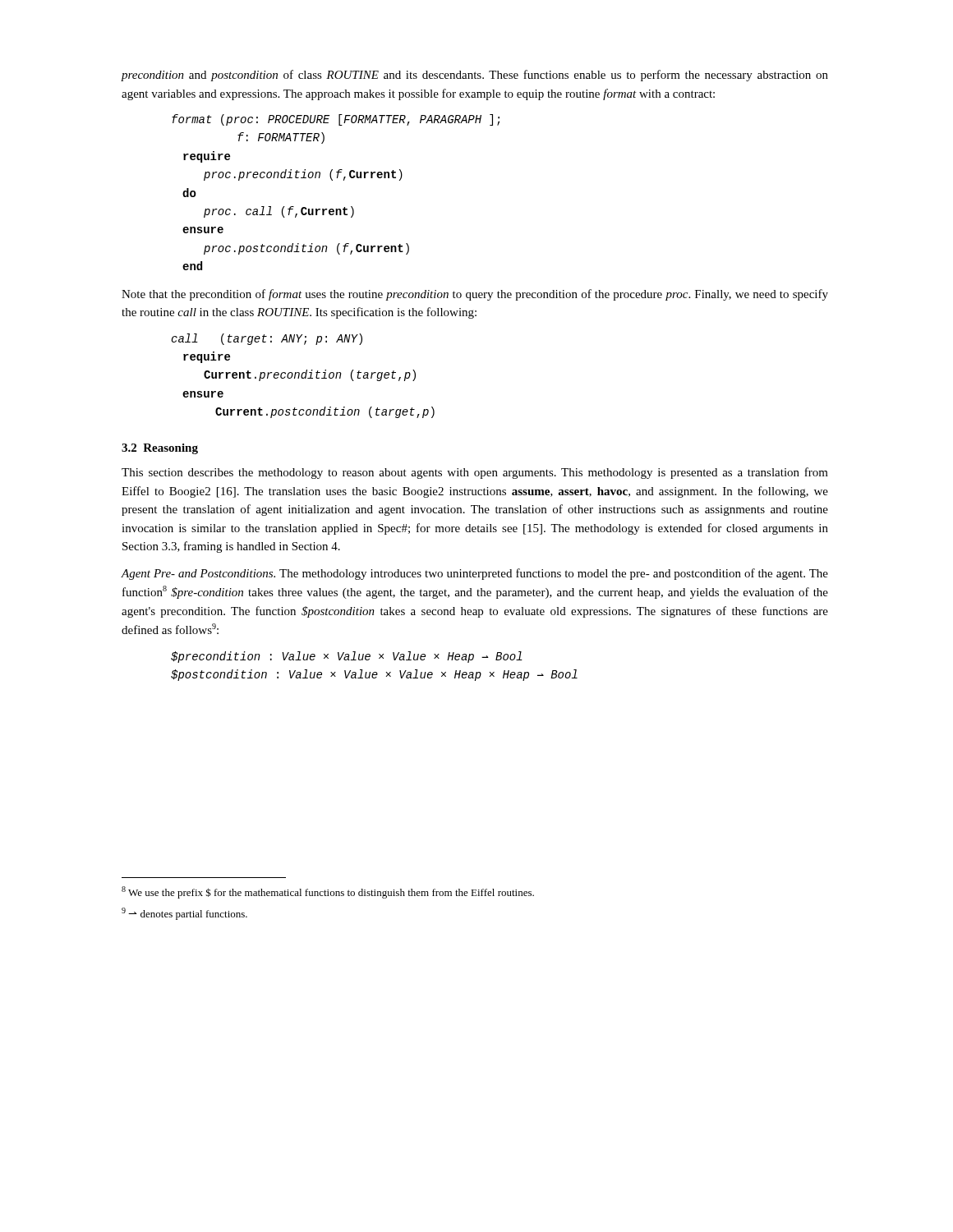Find "9 ⇀ denotes partial functions." on this page
This screenshot has width=953, height=1232.
click(x=185, y=913)
